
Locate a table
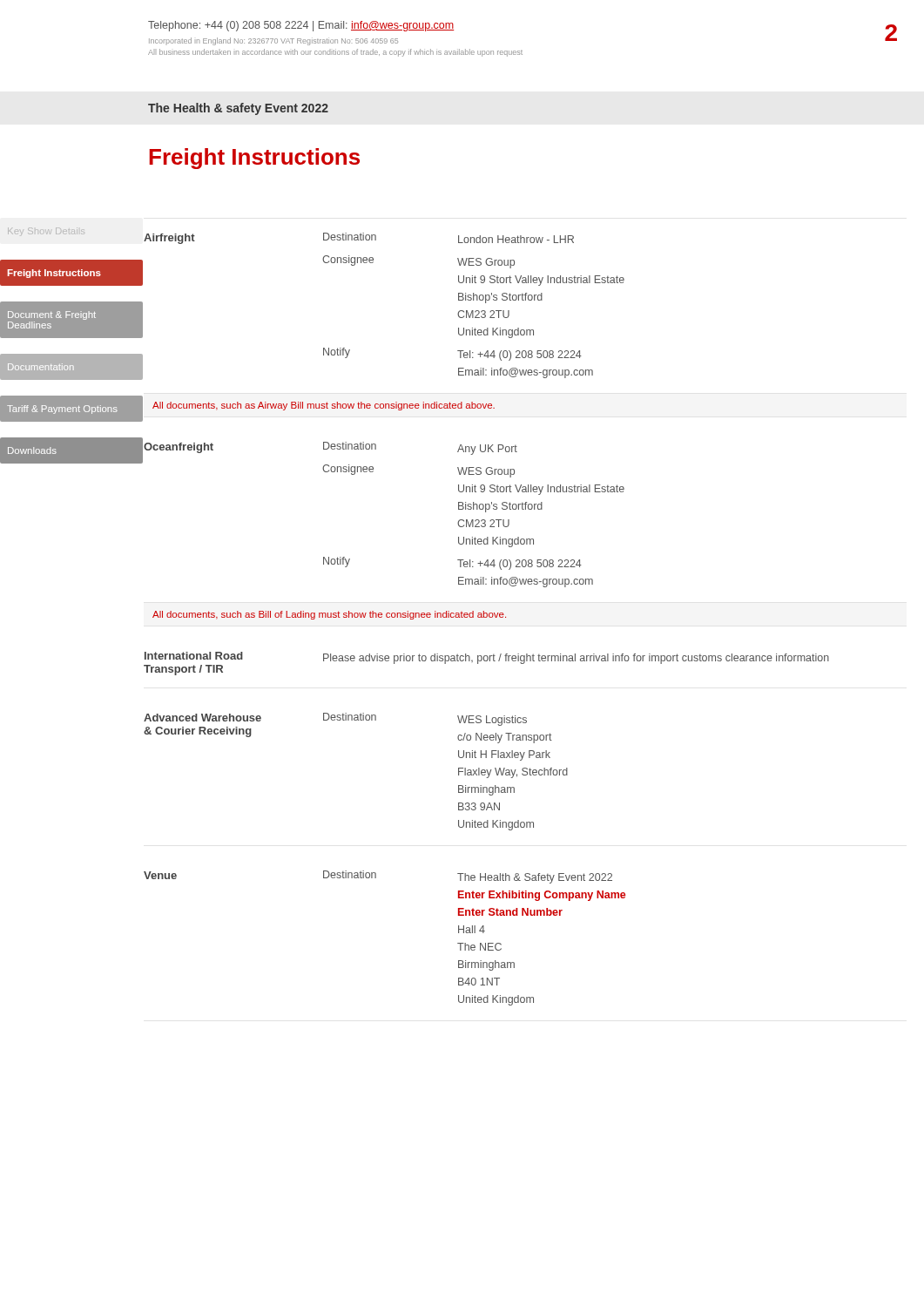coord(525,620)
